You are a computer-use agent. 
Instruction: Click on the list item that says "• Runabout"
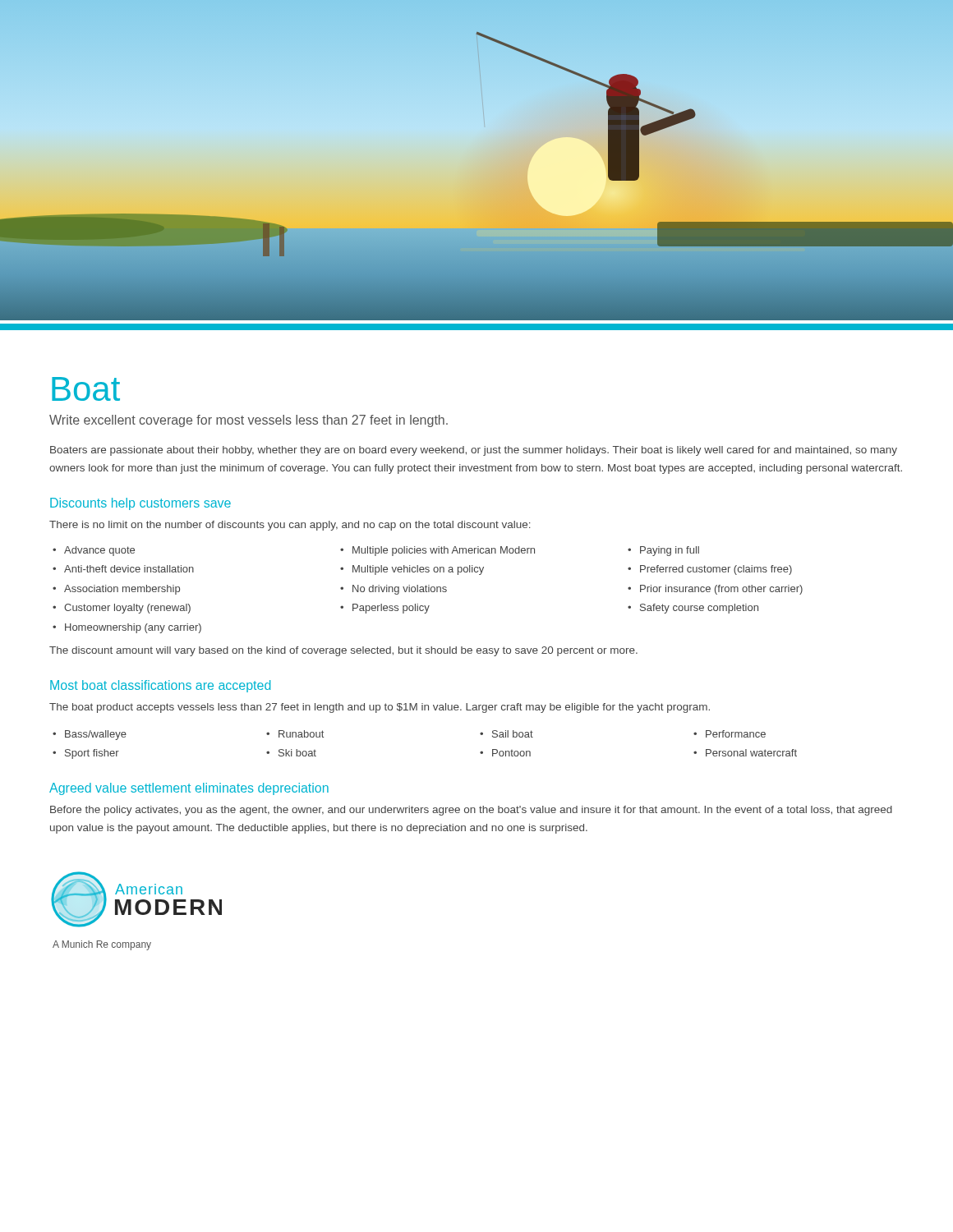point(295,734)
